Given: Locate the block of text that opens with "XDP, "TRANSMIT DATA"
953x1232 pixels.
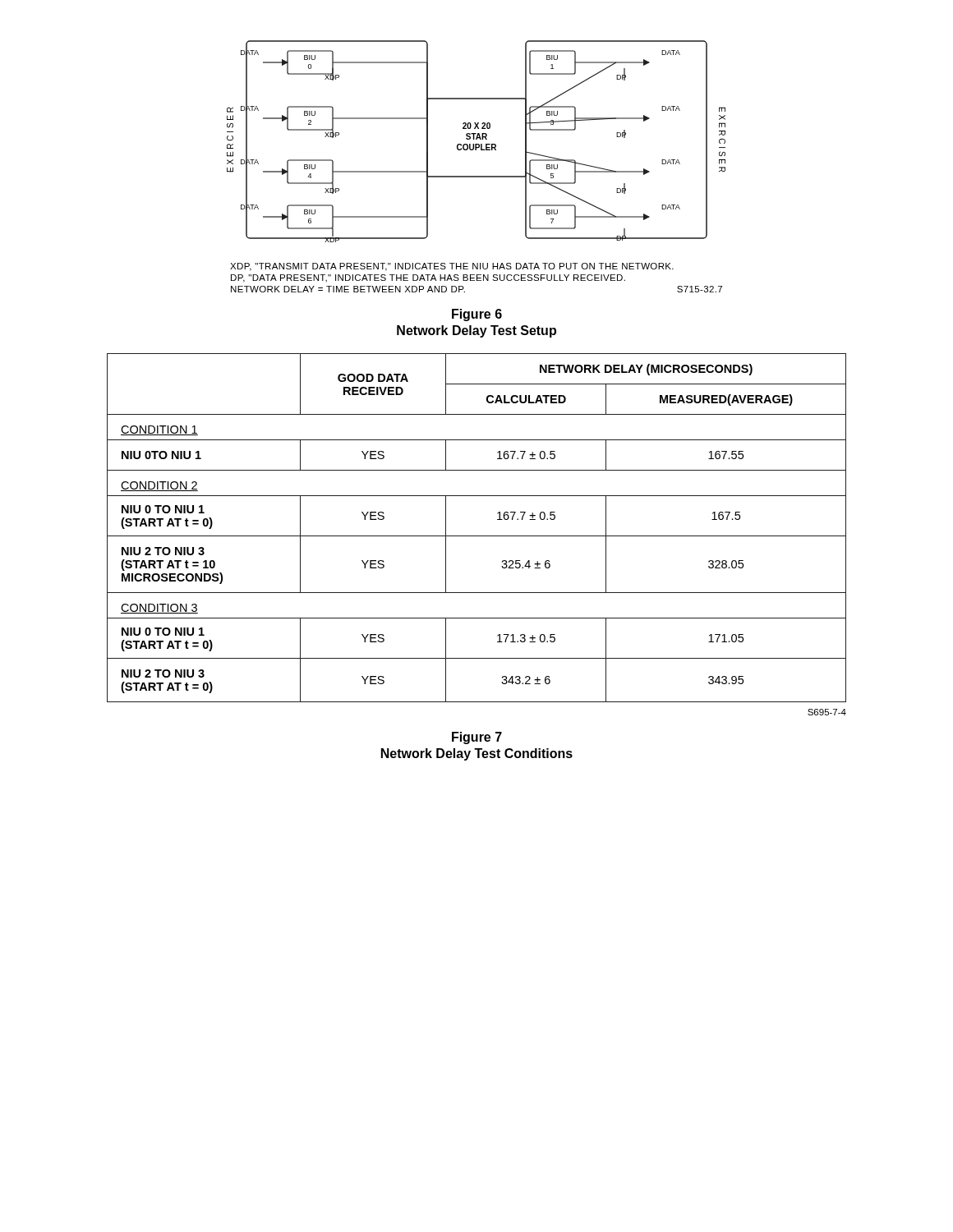Looking at the screenshot, I should 476,278.
